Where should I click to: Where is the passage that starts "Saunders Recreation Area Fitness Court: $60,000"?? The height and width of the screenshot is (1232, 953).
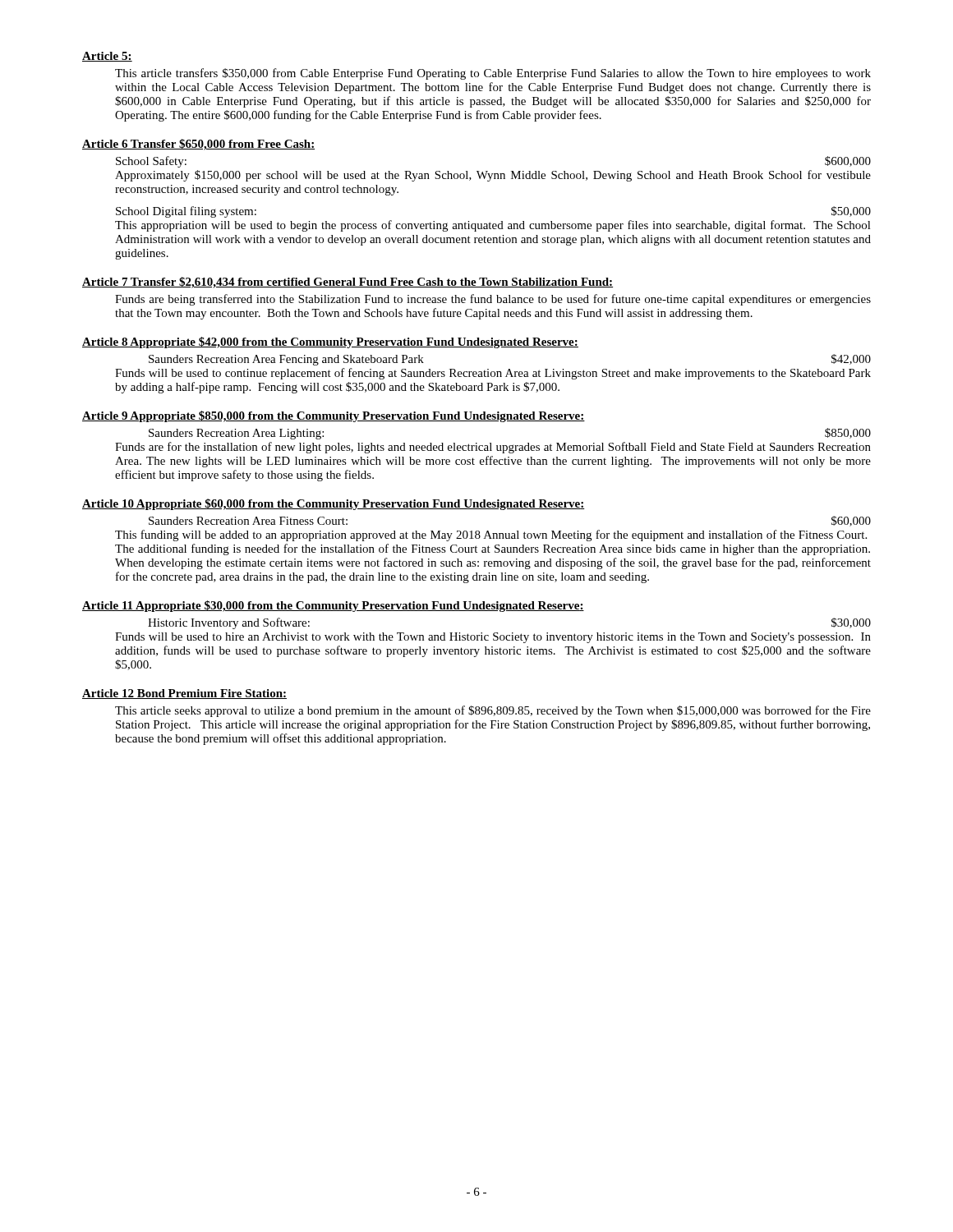(493, 549)
